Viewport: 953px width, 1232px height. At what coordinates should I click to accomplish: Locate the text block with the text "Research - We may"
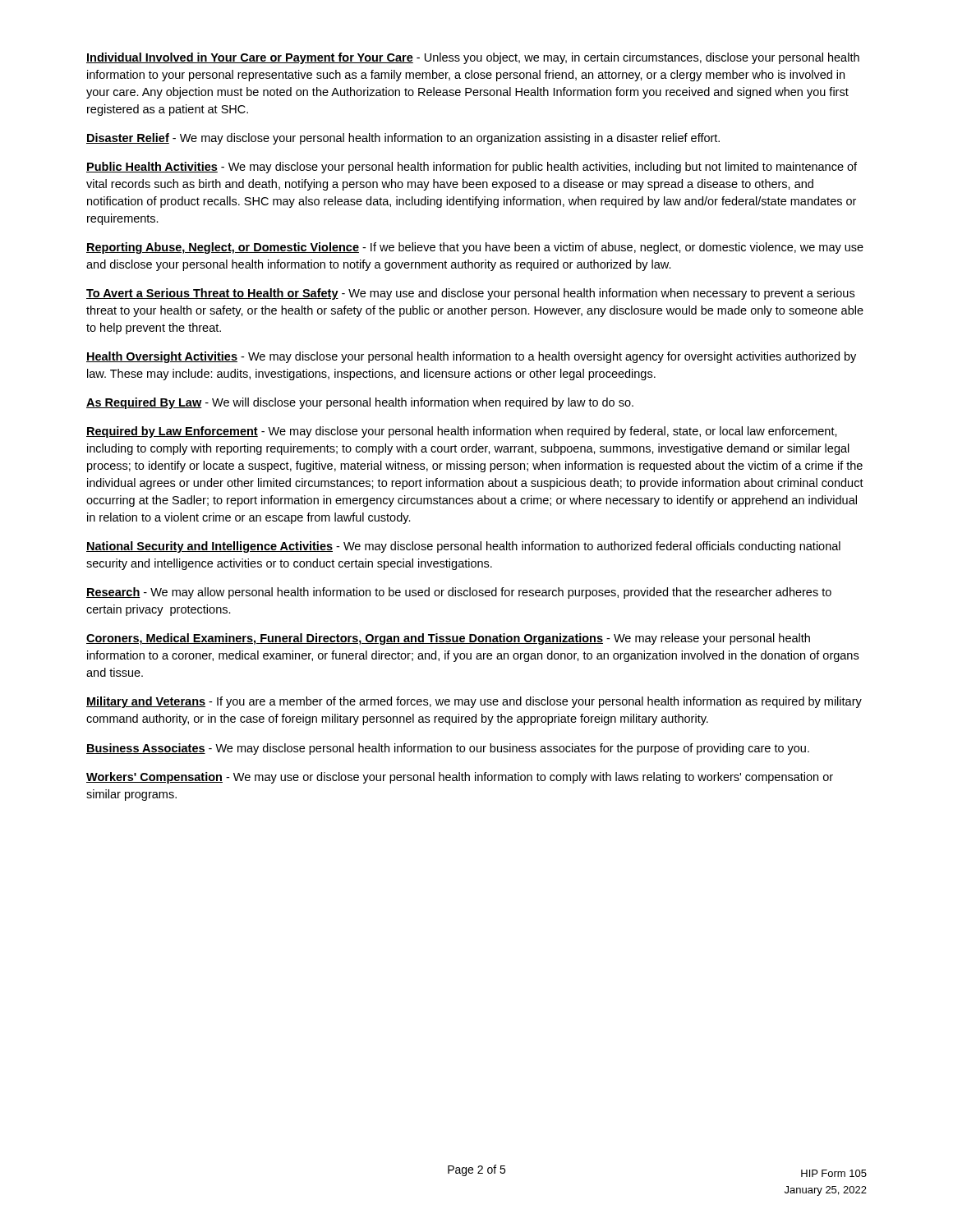point(459,601)
